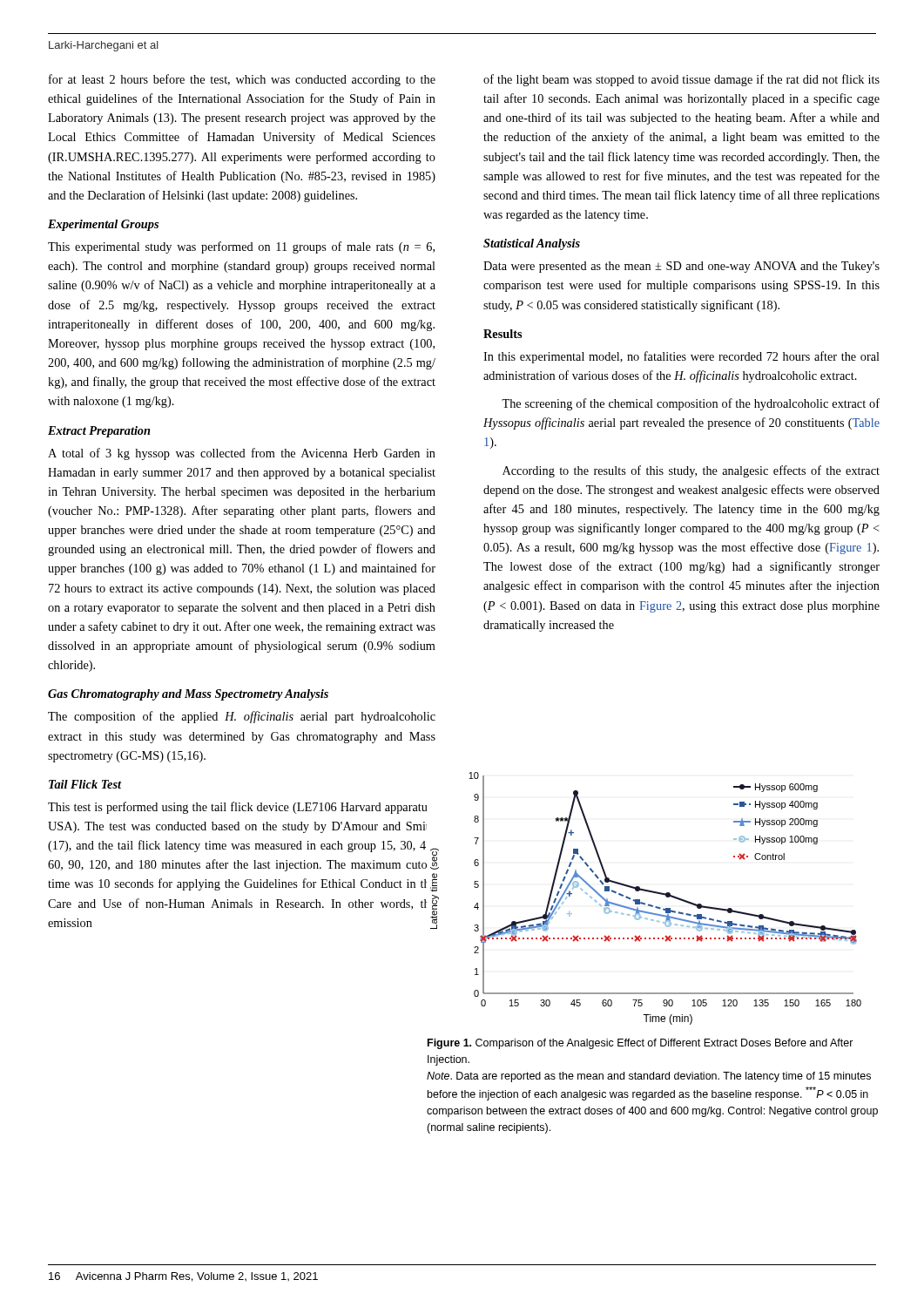Locate the block starting "In this experimental model, no fatalities were recorded"
This screenshot has width=924, height=1307.
(x=681, y=490)
